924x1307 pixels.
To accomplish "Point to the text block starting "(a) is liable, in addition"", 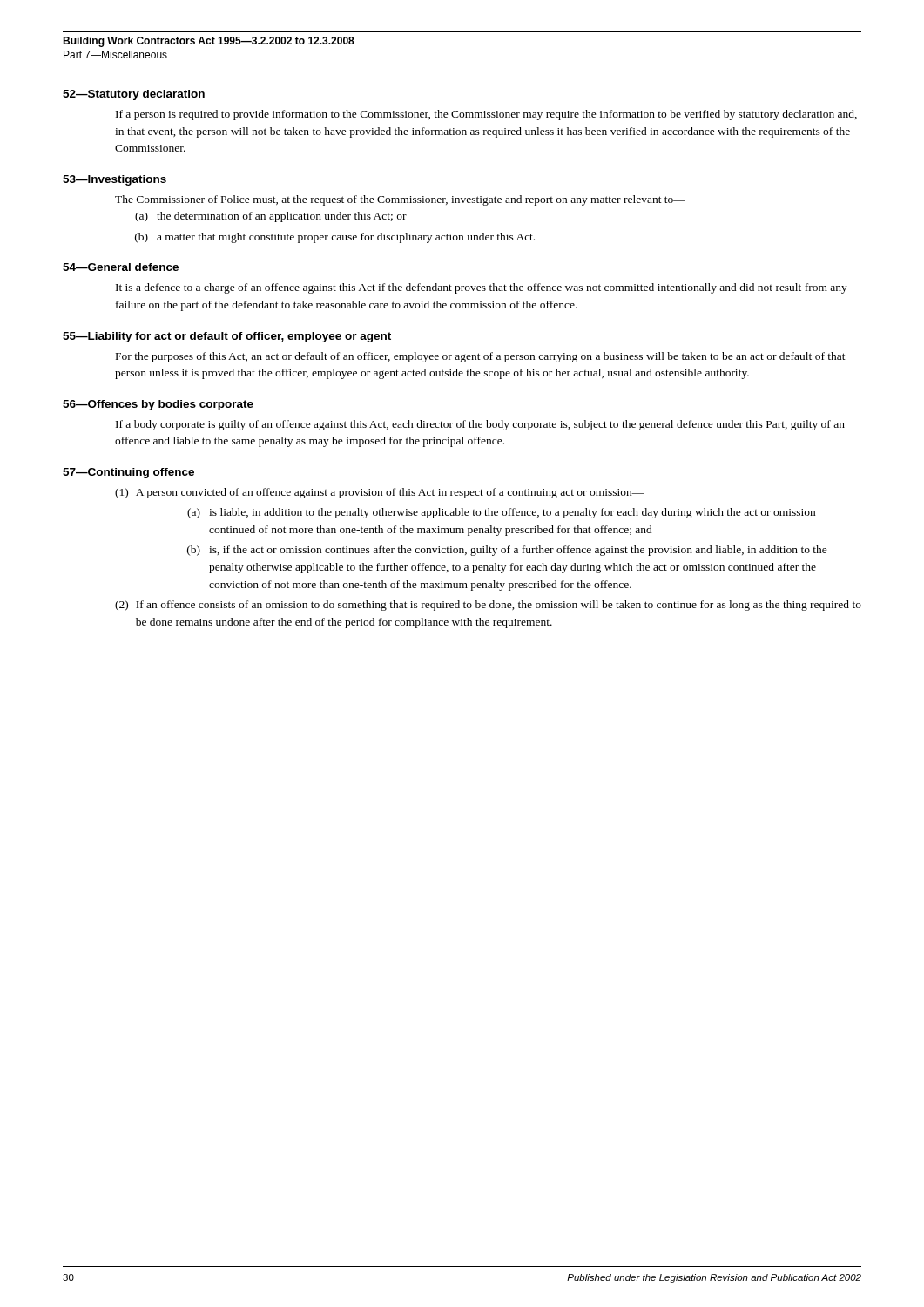I will point(514,521).
